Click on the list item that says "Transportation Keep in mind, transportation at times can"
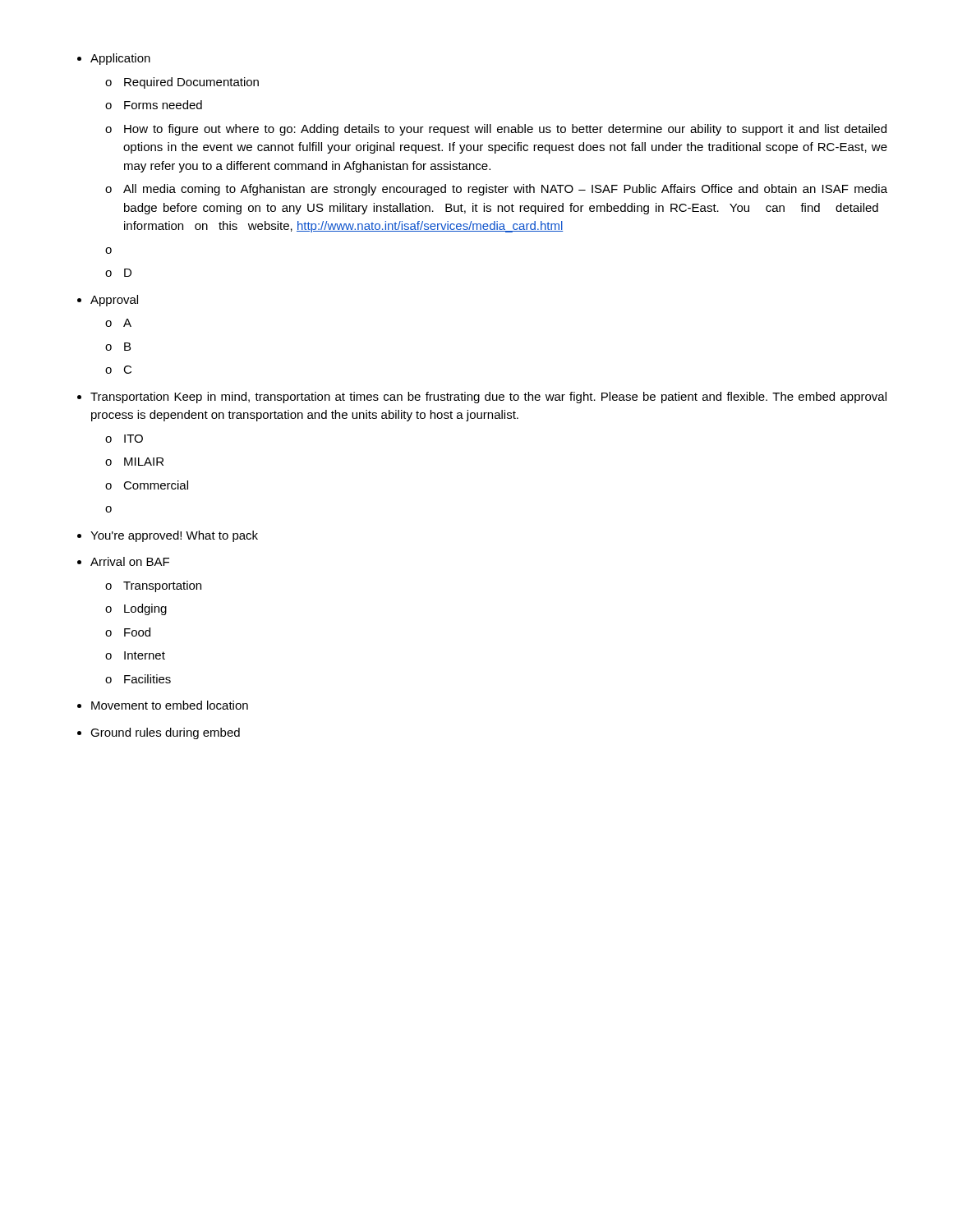This screenshot has width=953, height=1232. point(488,398)
